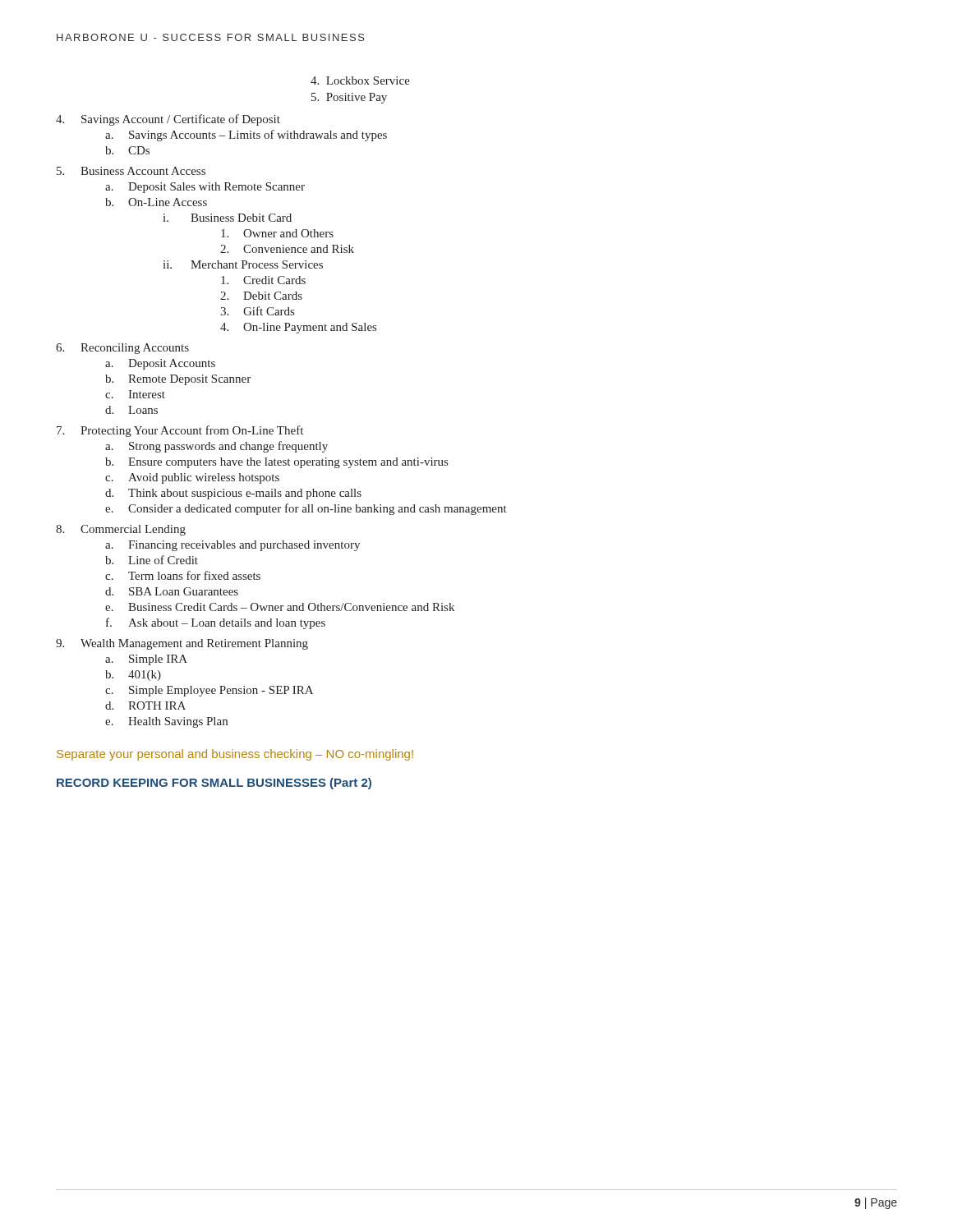This screenshot has width=953, height=1232.
Task: Click on the list item that says "a. Deposit Accounts"
Action: (160, 364)
